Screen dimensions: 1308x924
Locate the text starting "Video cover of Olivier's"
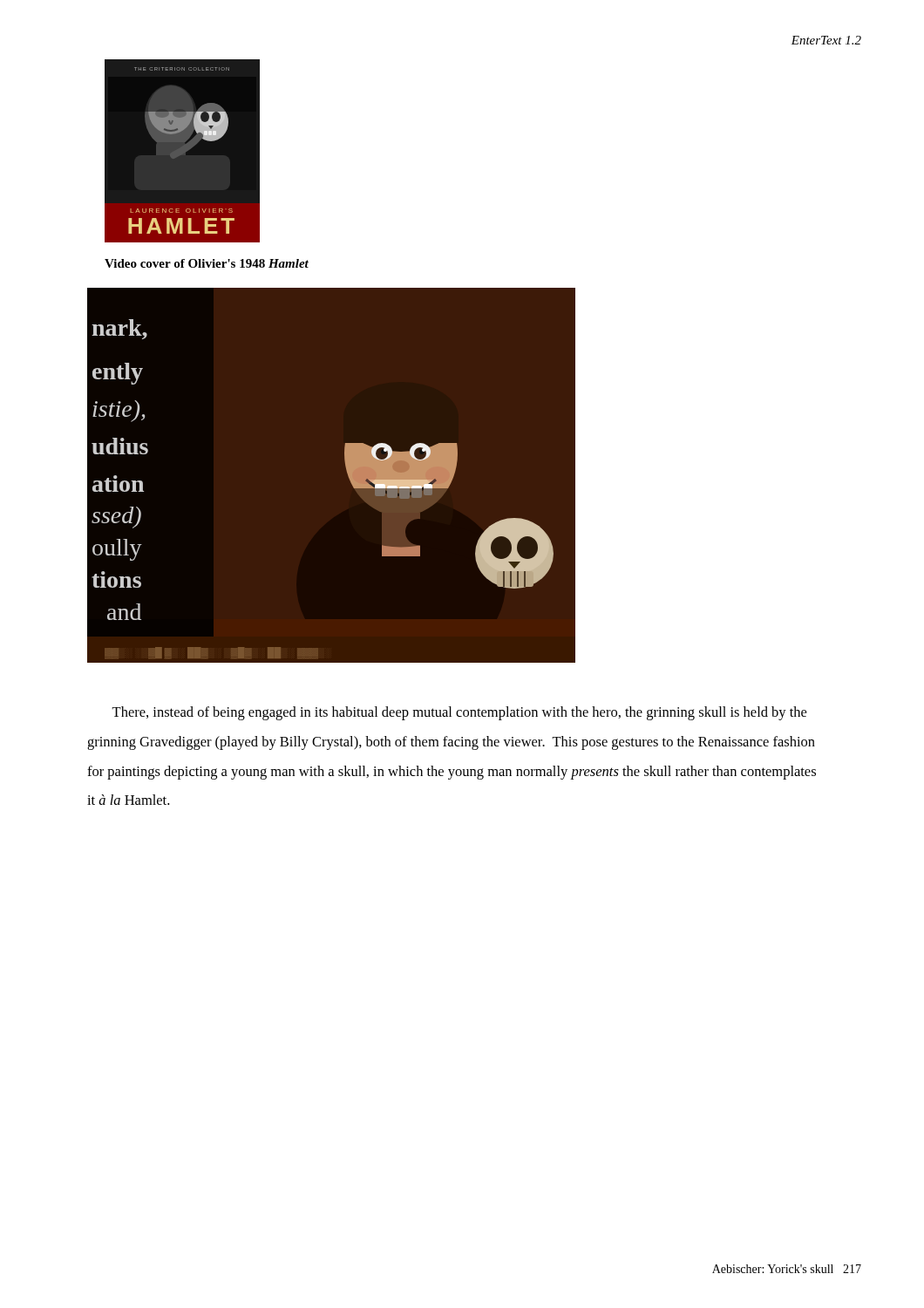[206, 263]
